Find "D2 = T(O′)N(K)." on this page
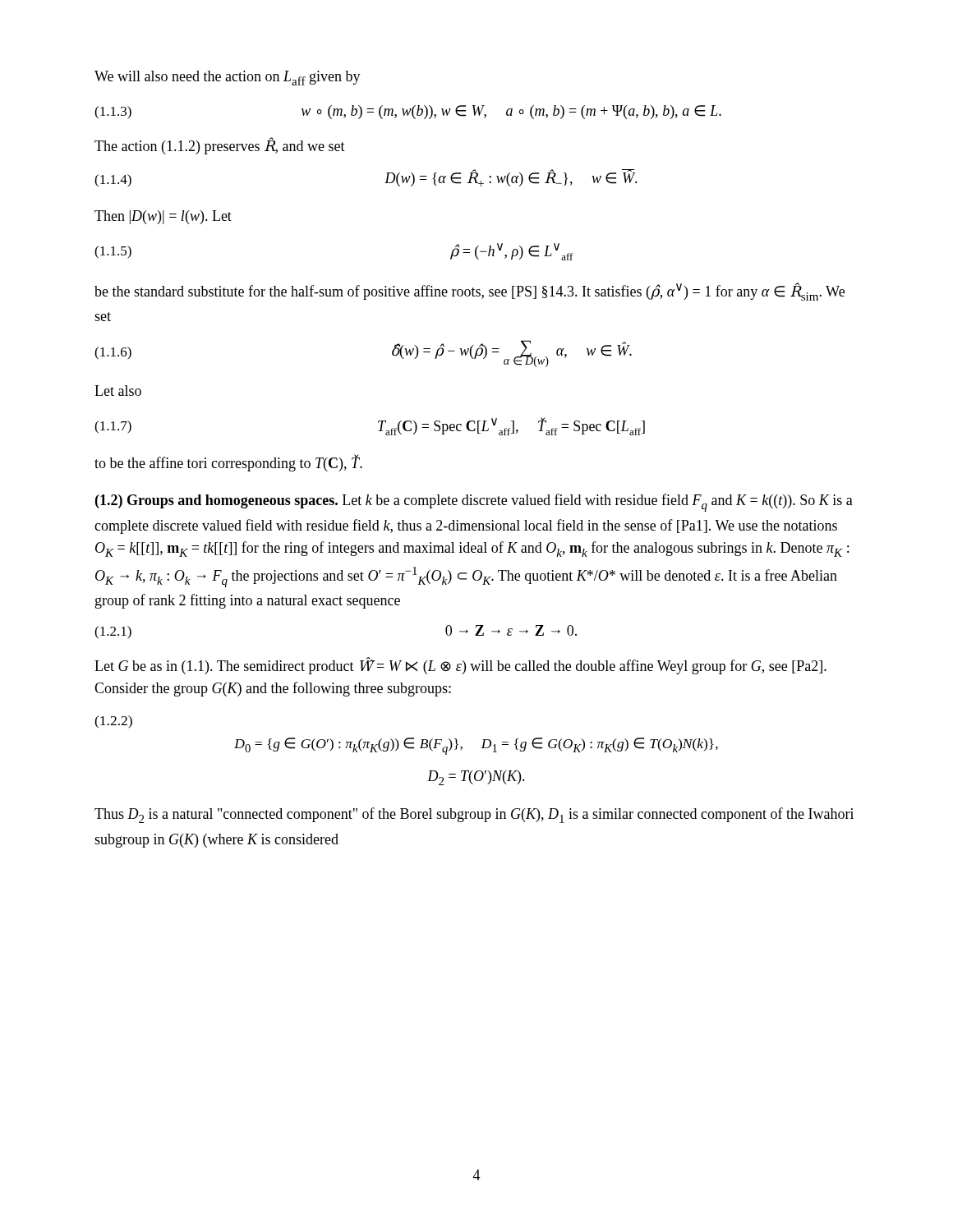Image resolution: width=953 pixels, height=1232 pixels. tap(476, 778)
